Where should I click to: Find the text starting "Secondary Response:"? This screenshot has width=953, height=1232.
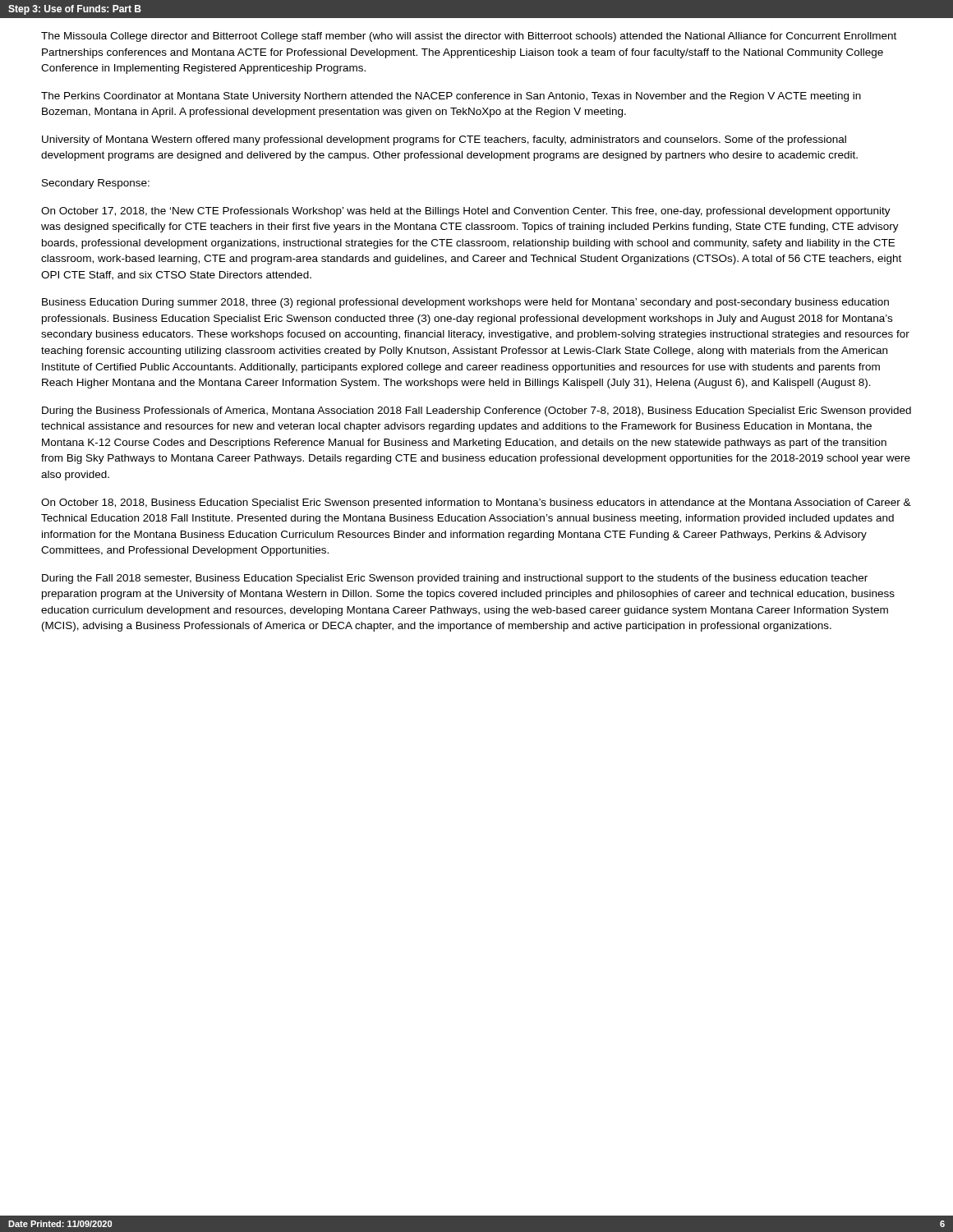[96, 183]
